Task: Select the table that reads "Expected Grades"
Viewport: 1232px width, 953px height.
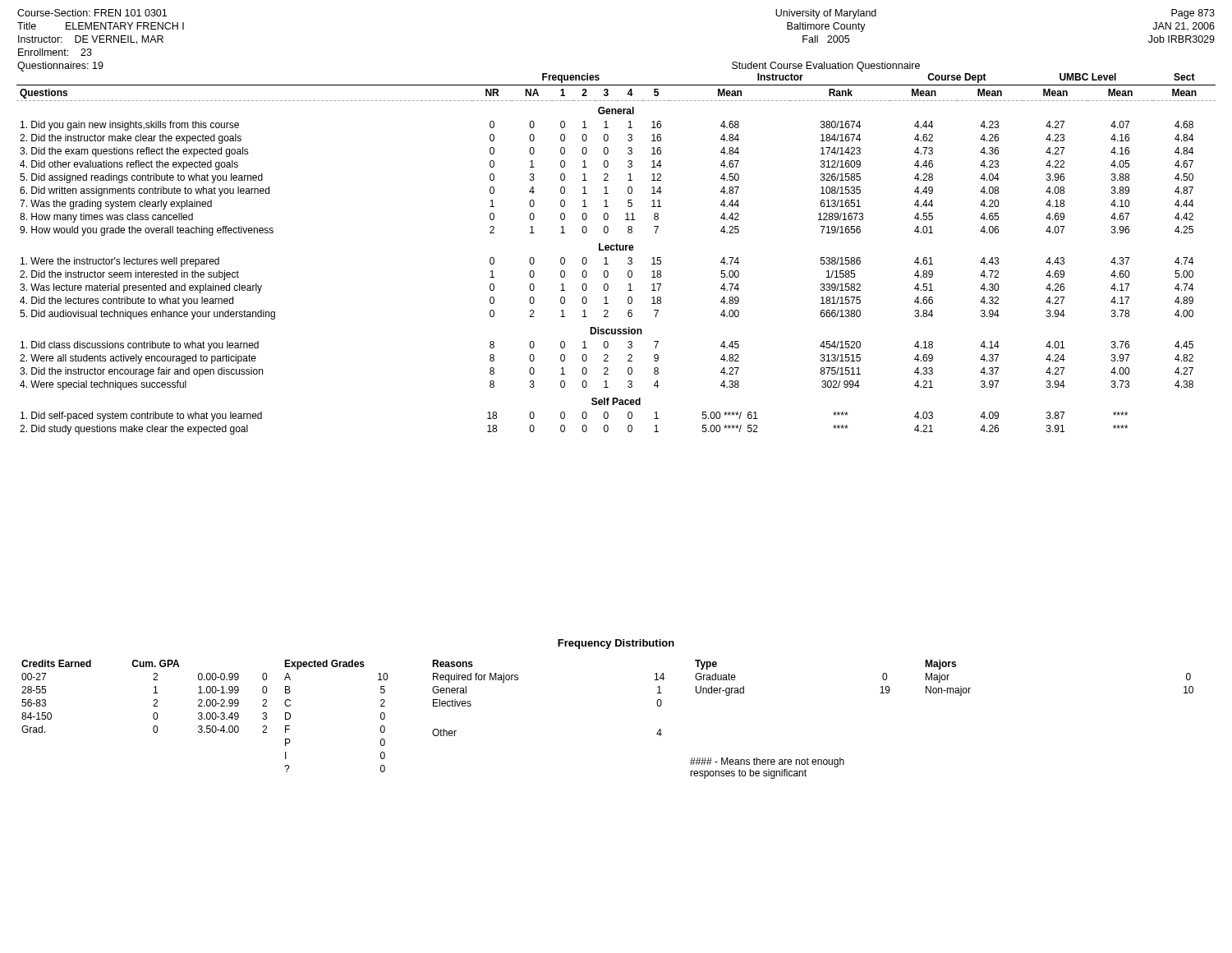Action: [345, 716]
